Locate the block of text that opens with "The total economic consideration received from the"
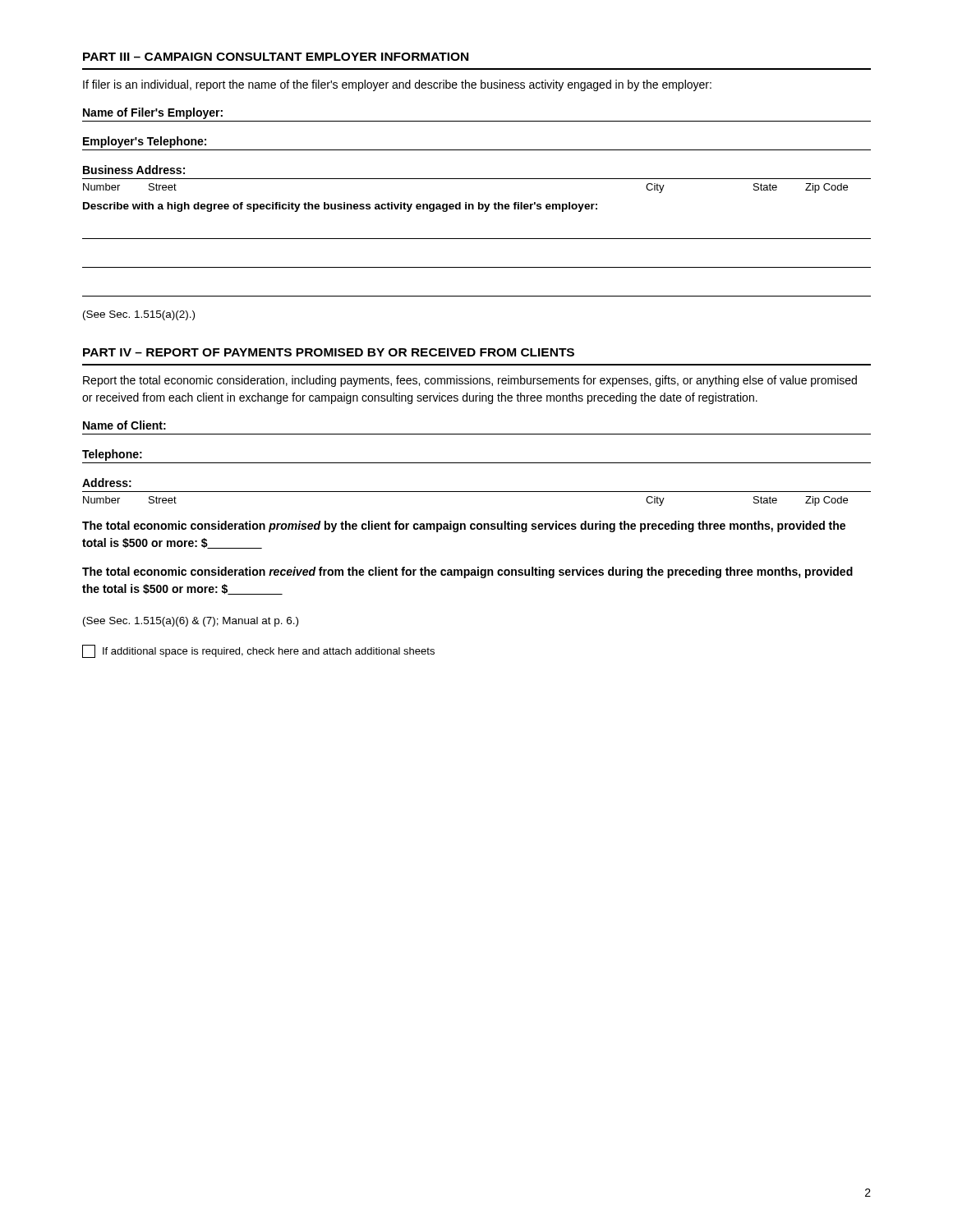The height and width of the screenshot is (1232, 953). pos(468,580)
